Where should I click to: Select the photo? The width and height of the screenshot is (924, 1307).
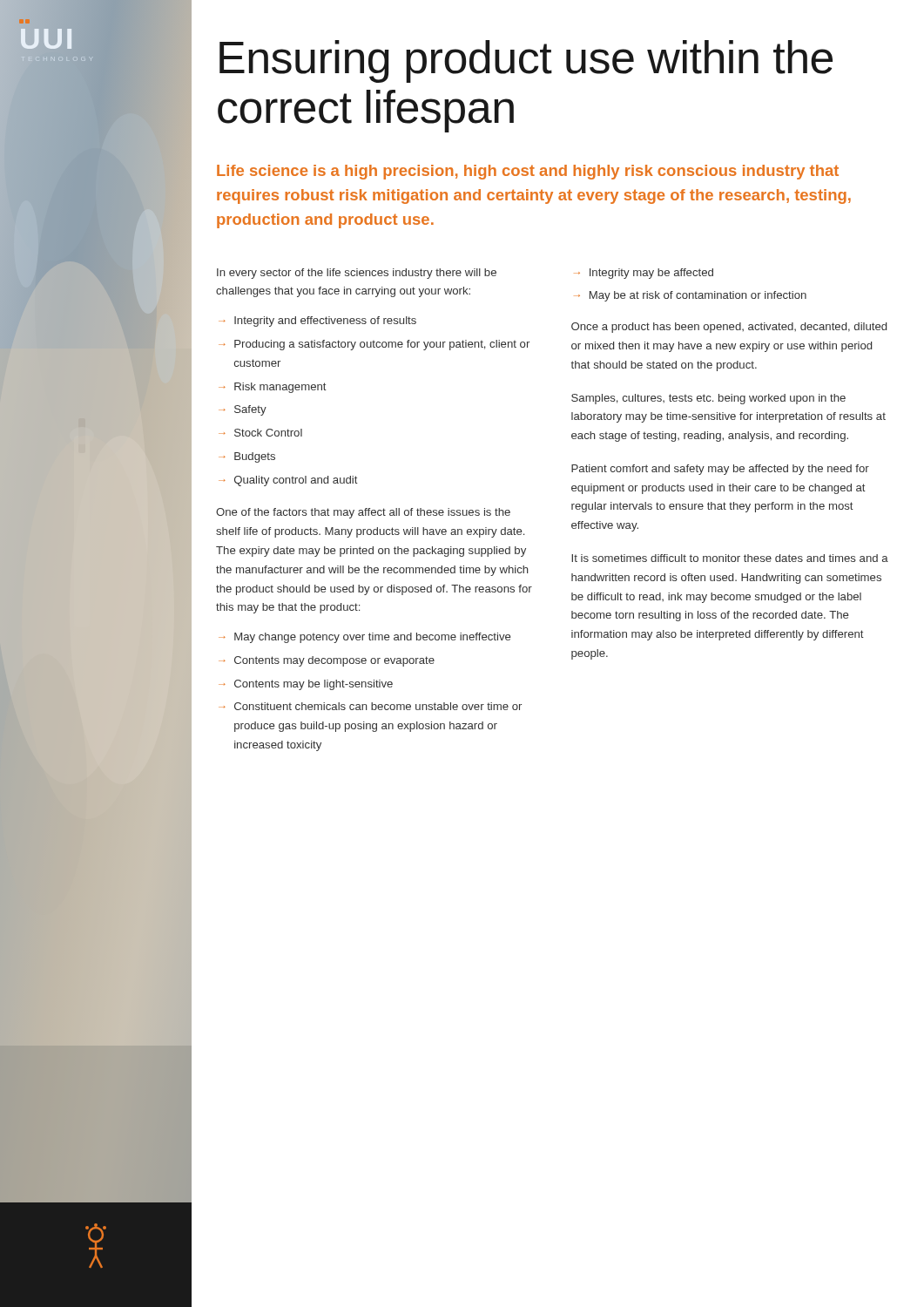[x=96, y=654]
